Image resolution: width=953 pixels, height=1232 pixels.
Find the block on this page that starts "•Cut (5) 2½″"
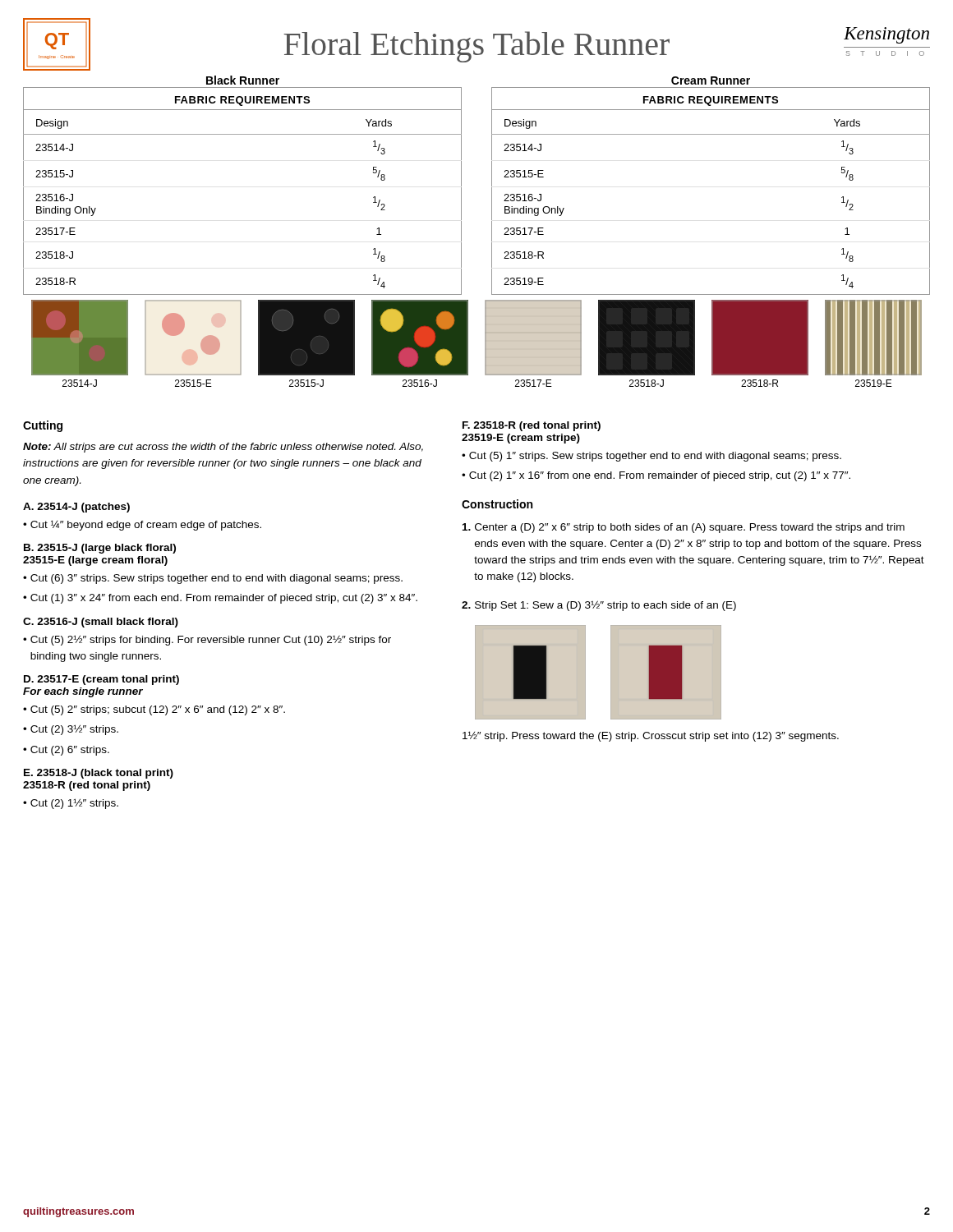coord(224,648)
